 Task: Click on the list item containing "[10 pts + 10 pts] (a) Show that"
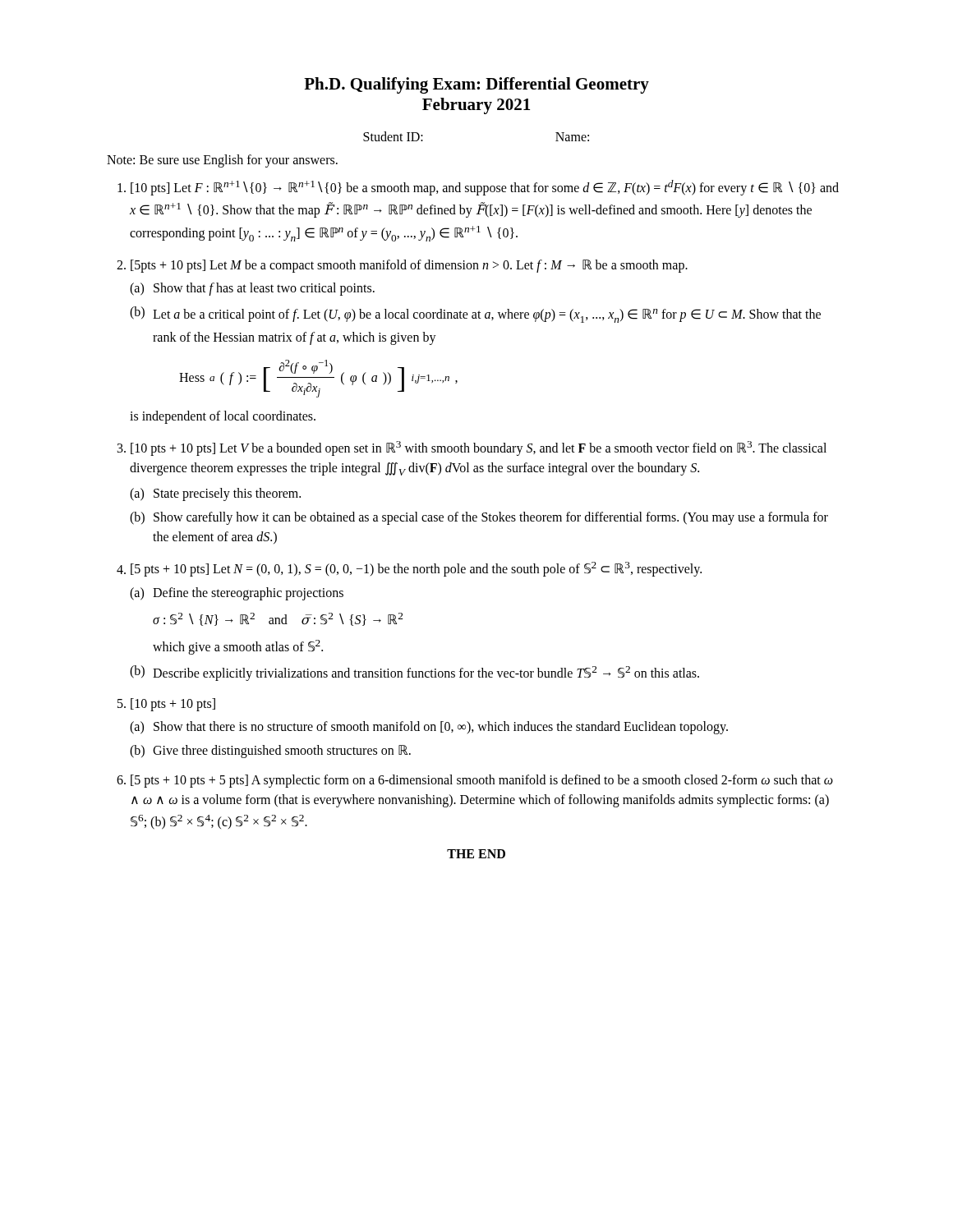(x=488, y=728)
